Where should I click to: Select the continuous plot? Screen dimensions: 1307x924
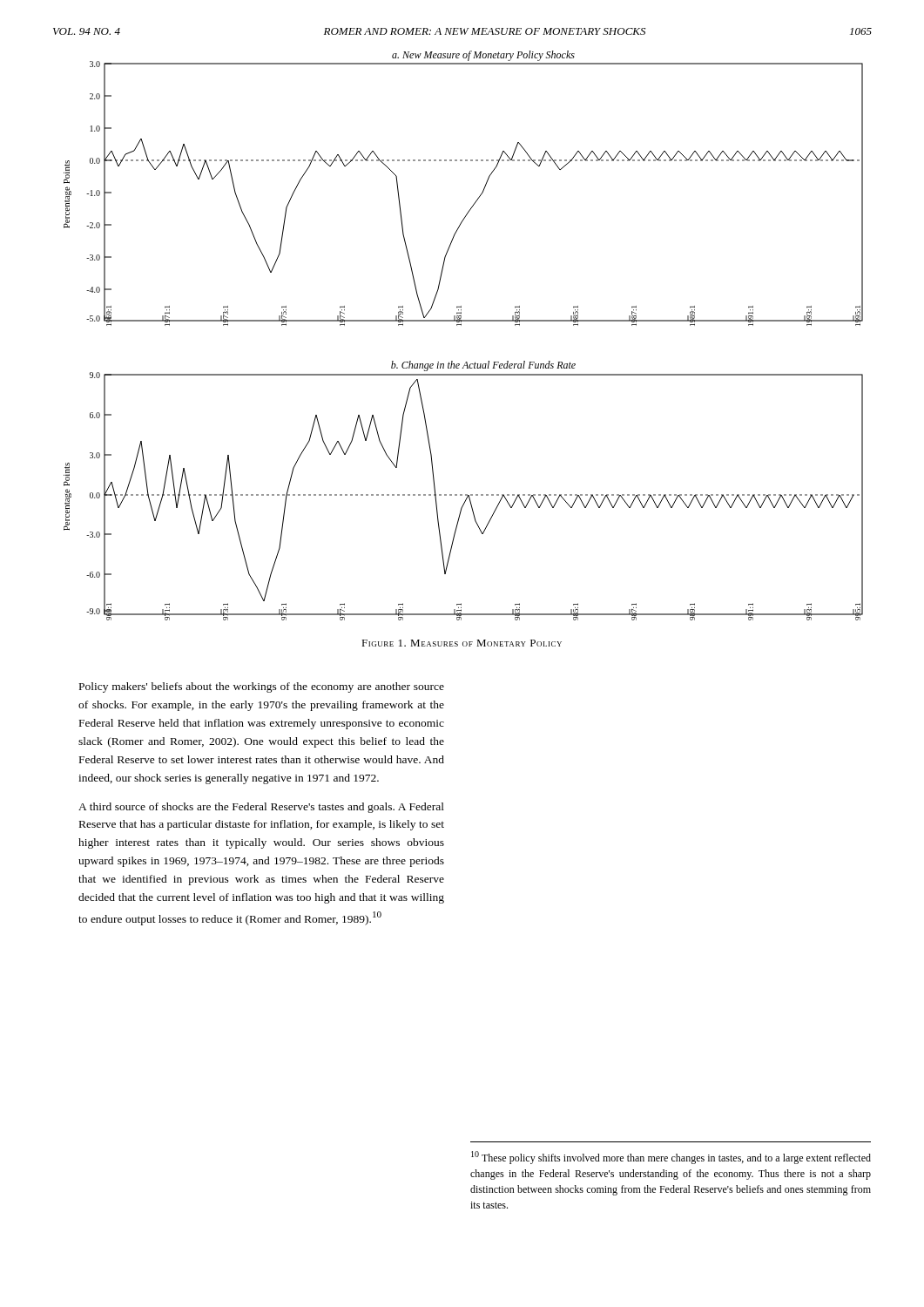462,342
